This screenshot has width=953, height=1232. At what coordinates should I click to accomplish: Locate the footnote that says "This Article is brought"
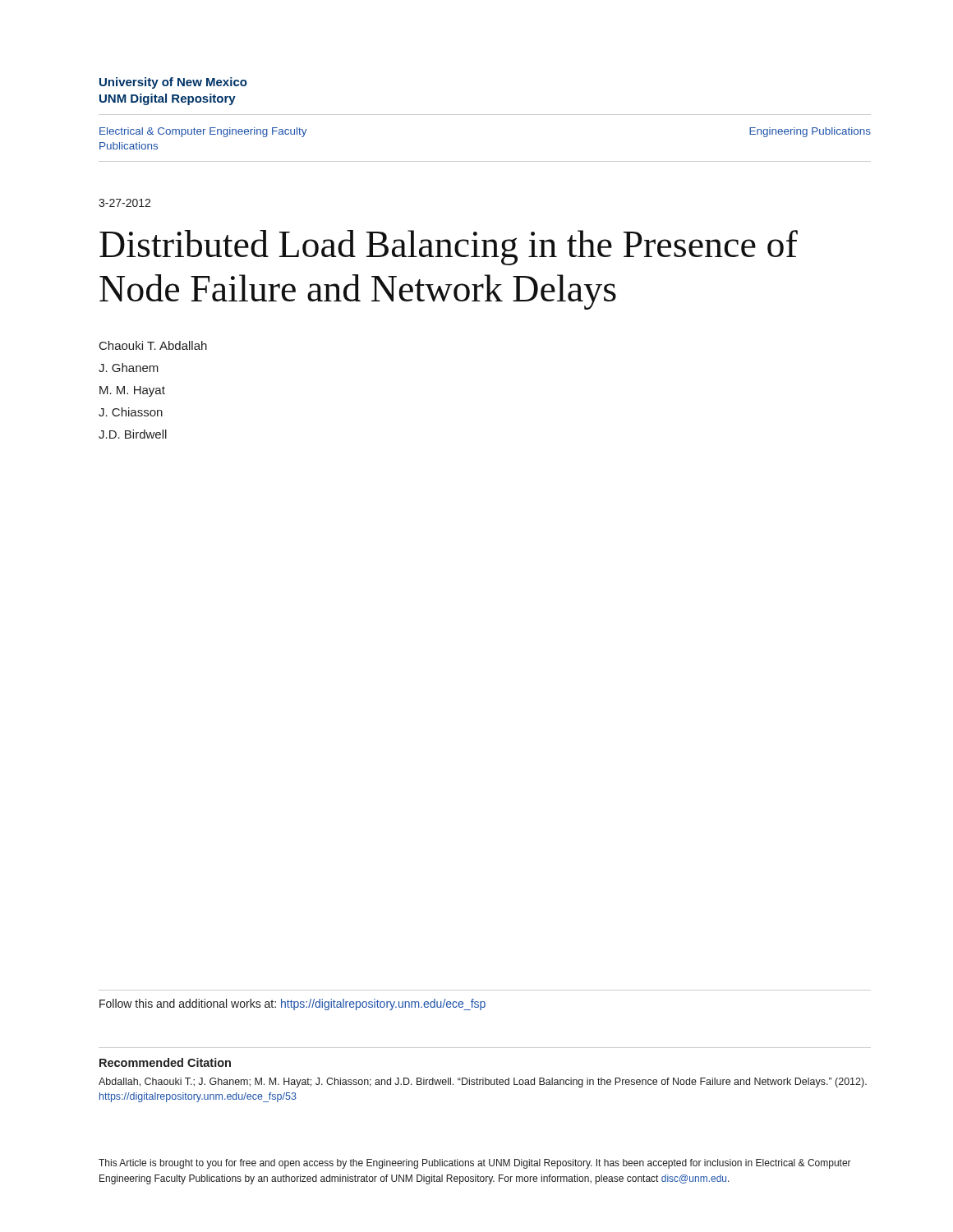click(475, 1171)
